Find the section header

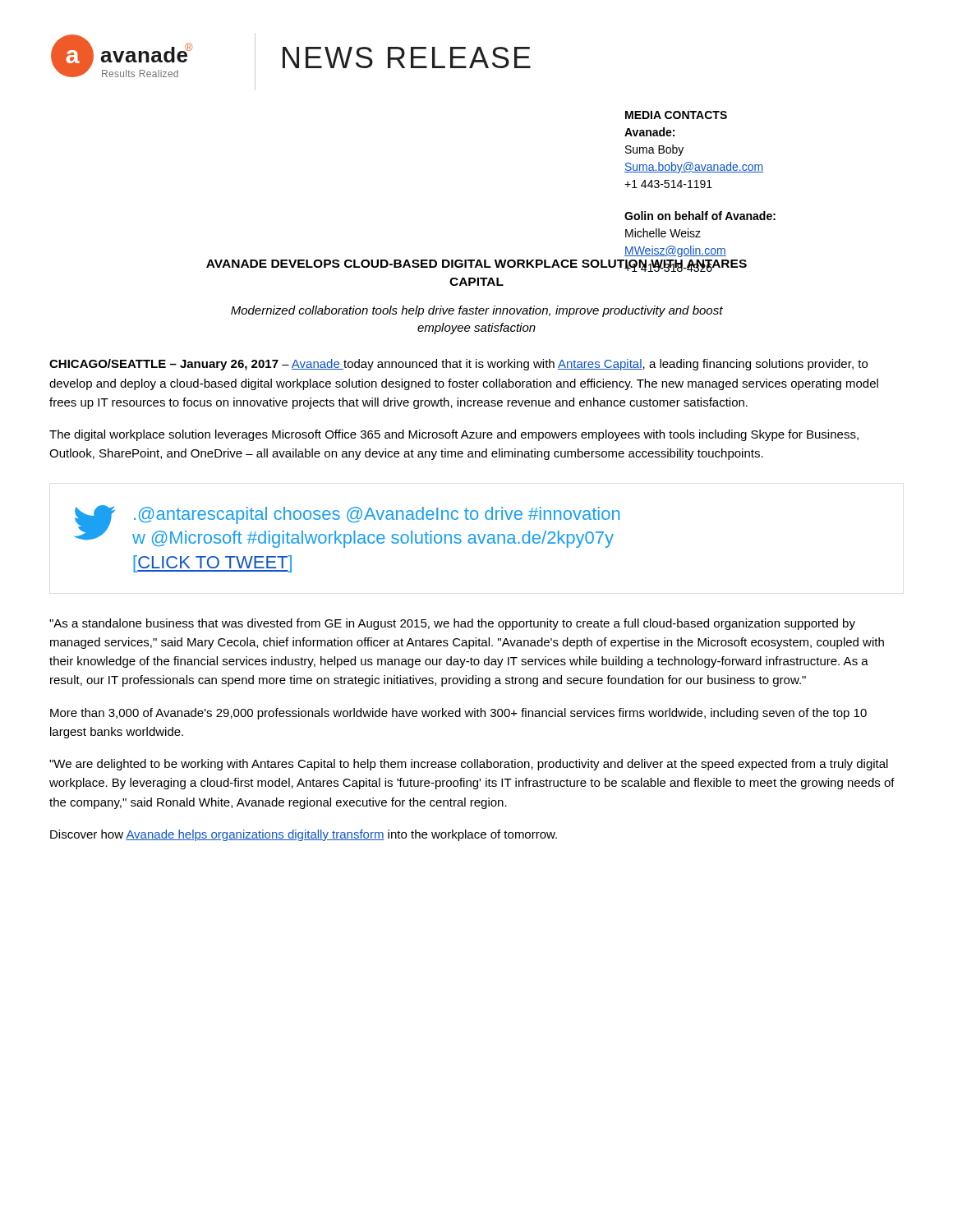476,272
